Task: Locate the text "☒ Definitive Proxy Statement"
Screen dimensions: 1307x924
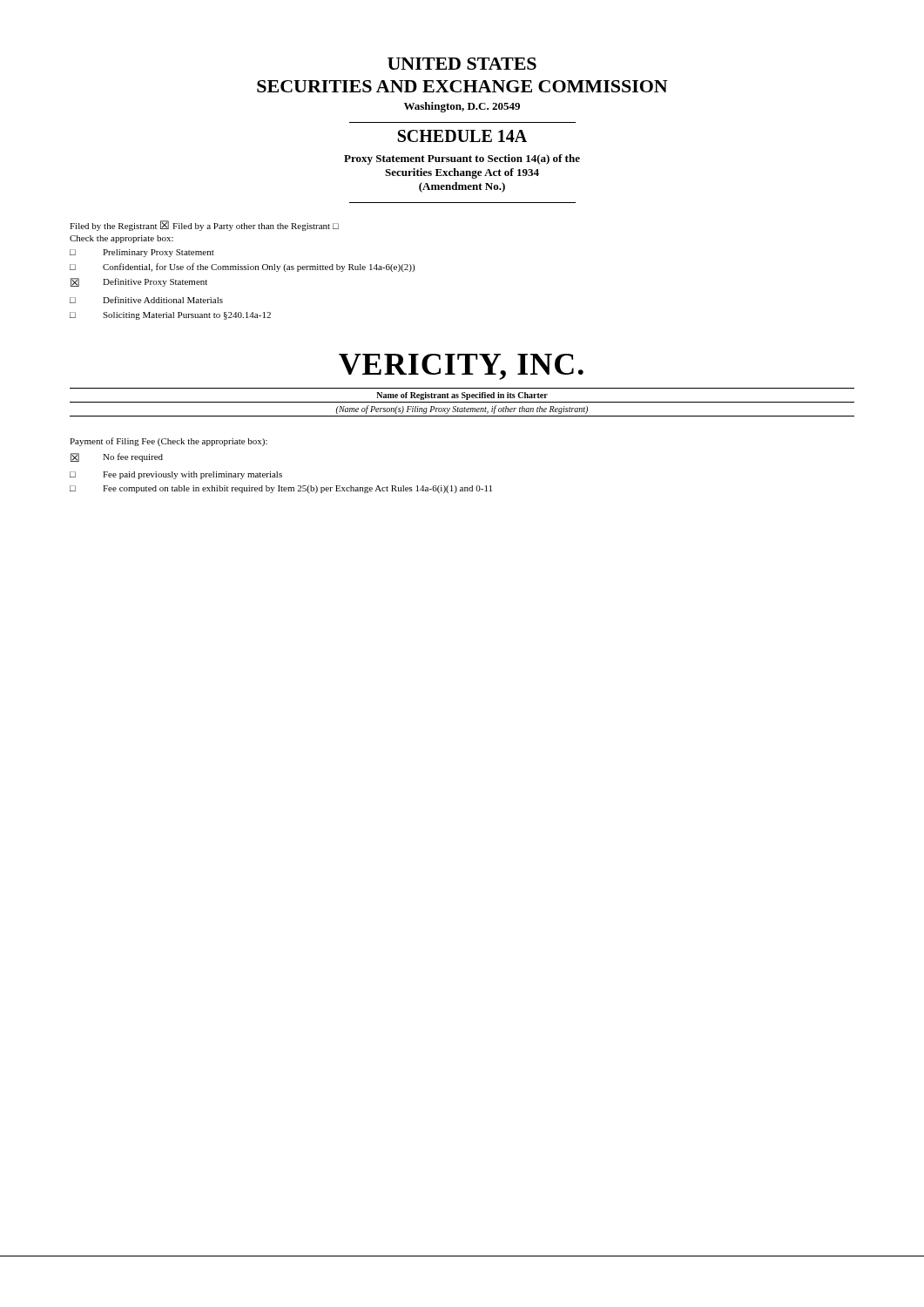Action: tap(139, 282)
